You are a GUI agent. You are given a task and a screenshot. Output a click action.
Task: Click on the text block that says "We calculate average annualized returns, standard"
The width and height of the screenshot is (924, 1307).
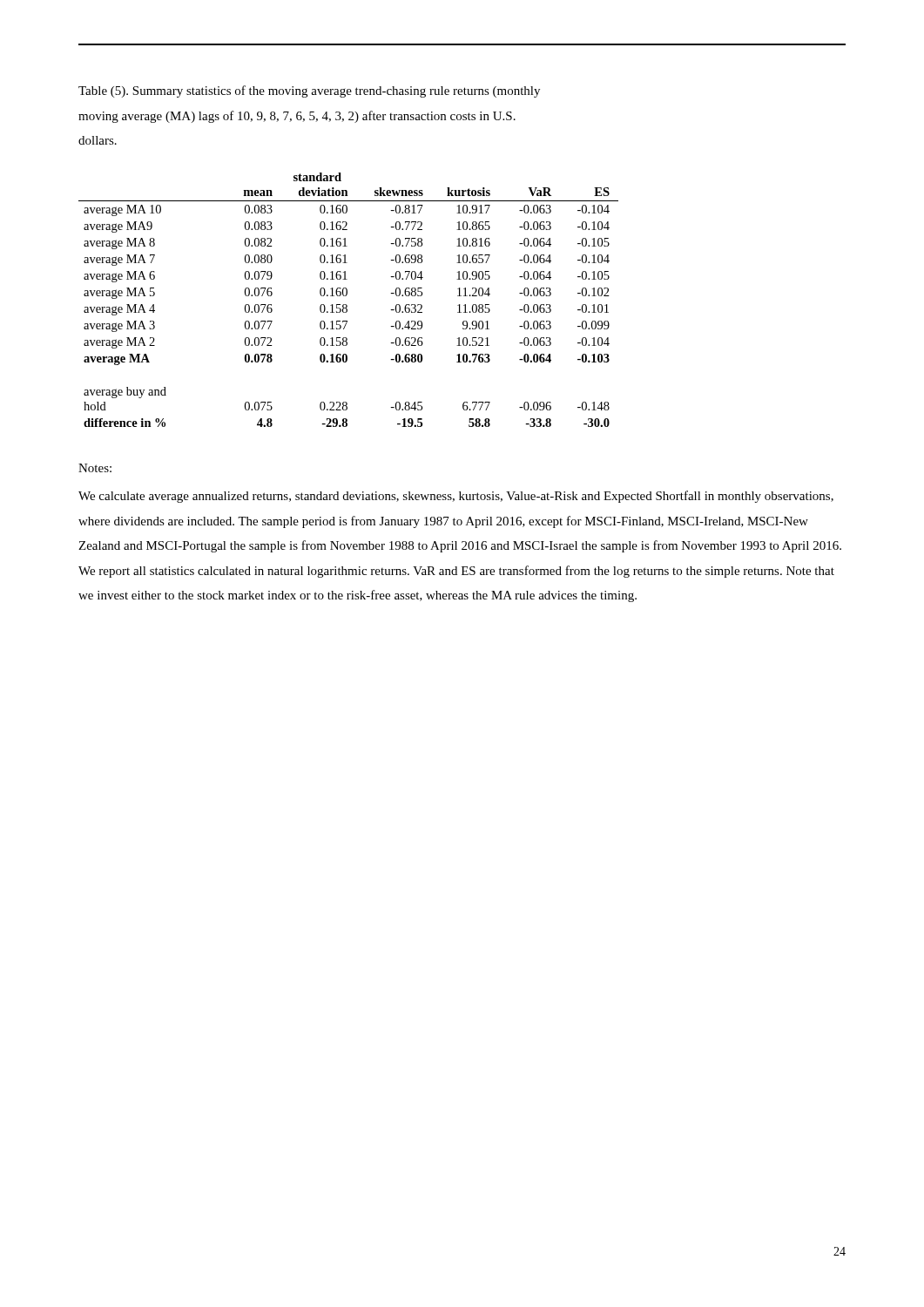click(460, 545)
